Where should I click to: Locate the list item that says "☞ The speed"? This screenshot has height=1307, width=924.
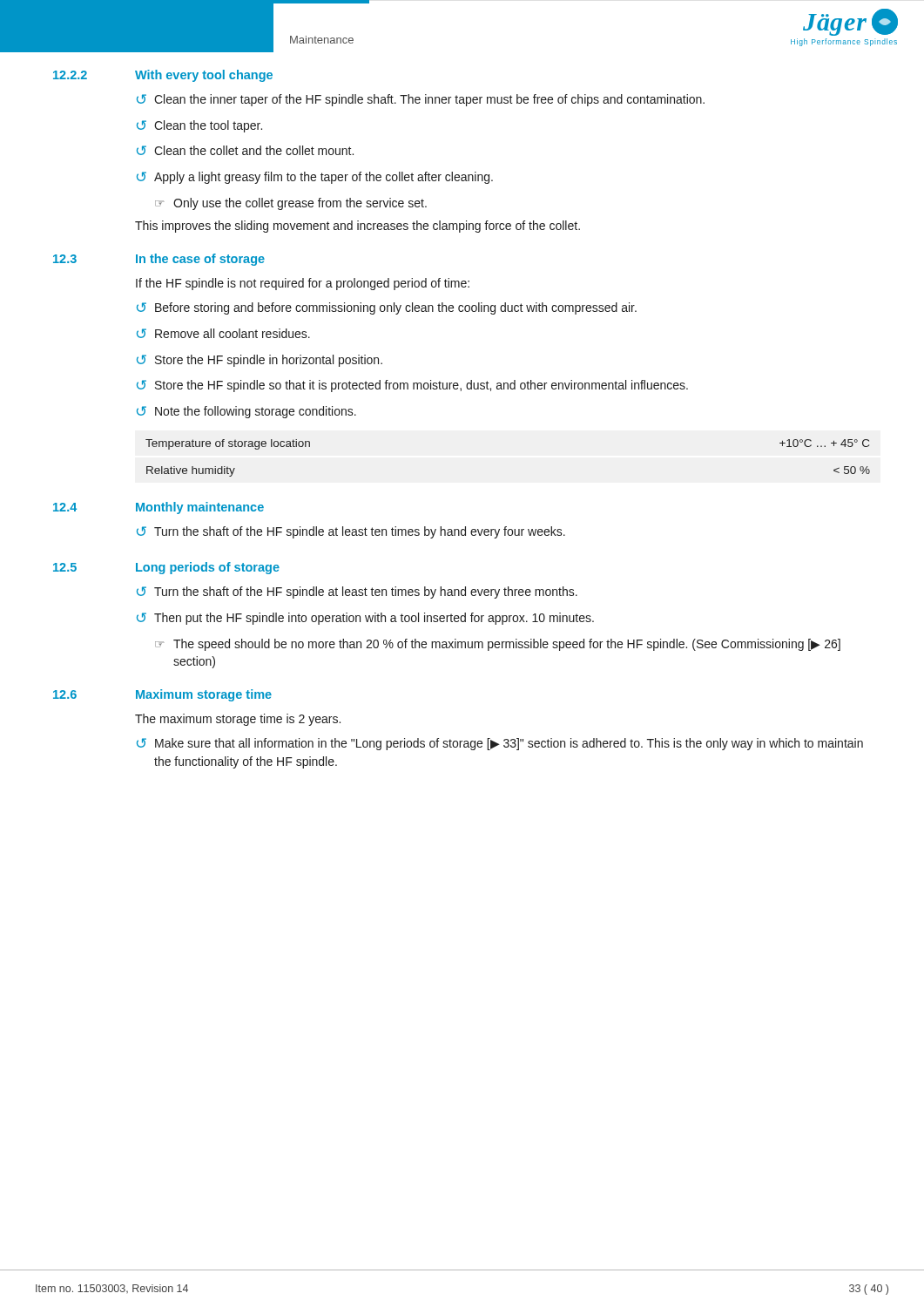[x=517, y=653]
